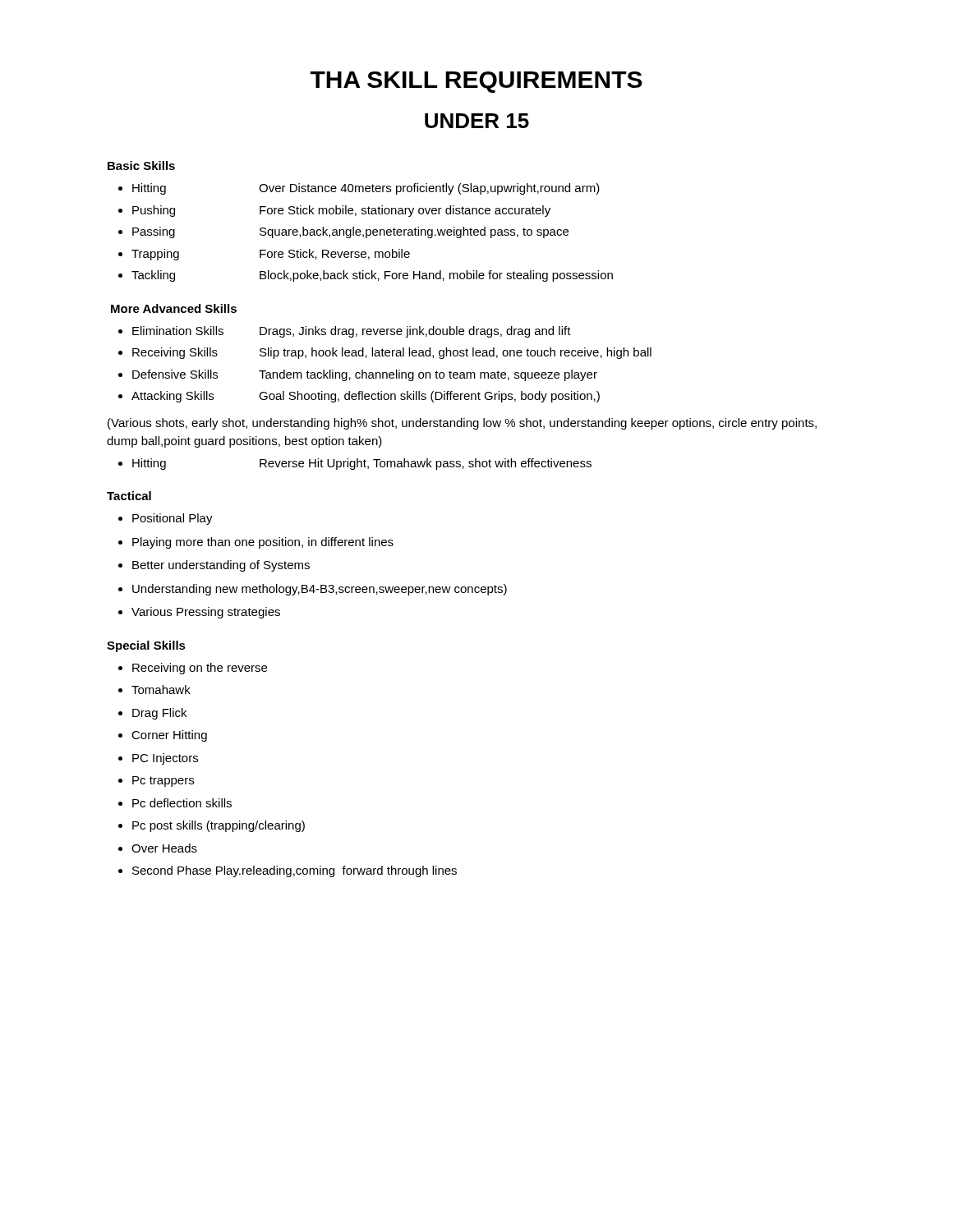953x1232 pixels.
Task: Select the list item that says "Receiving on the reverse"
Action: (x=200, y=667)
